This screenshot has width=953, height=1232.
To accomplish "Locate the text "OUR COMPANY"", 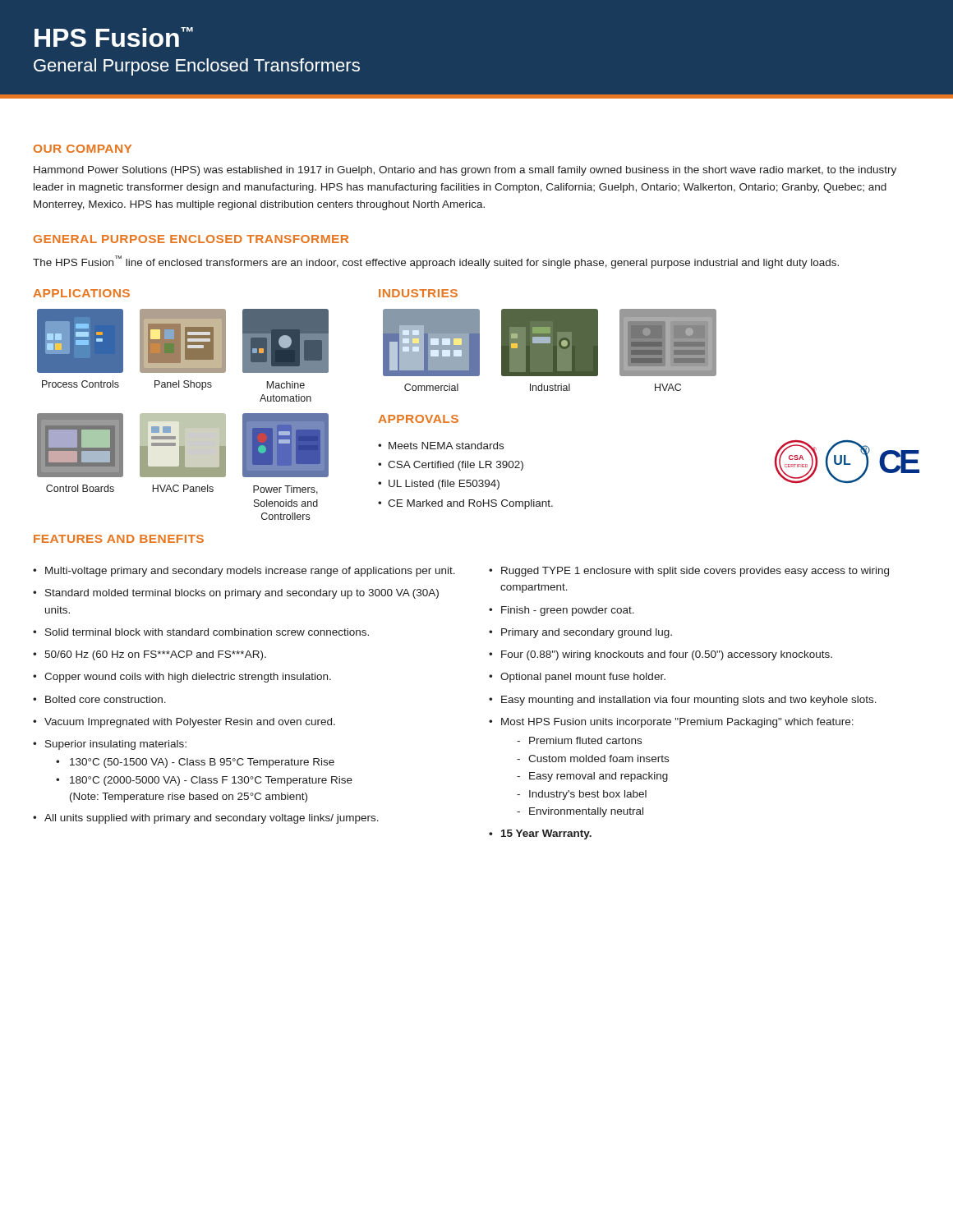I will (x=83, y=148).
